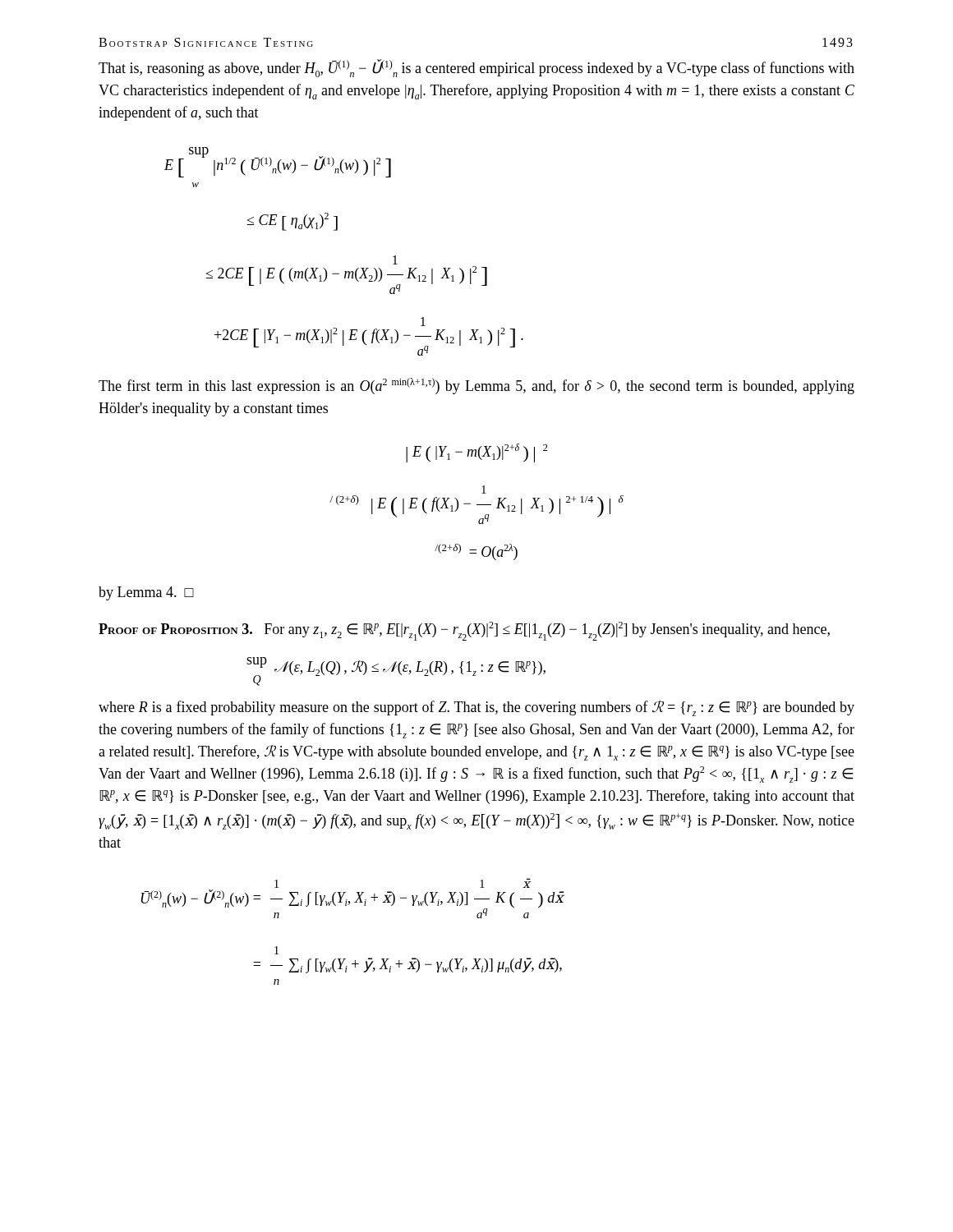Screen dimensions: 1232x953
Task: Where is the passage that starts "The first term"?
Action: 476,398
